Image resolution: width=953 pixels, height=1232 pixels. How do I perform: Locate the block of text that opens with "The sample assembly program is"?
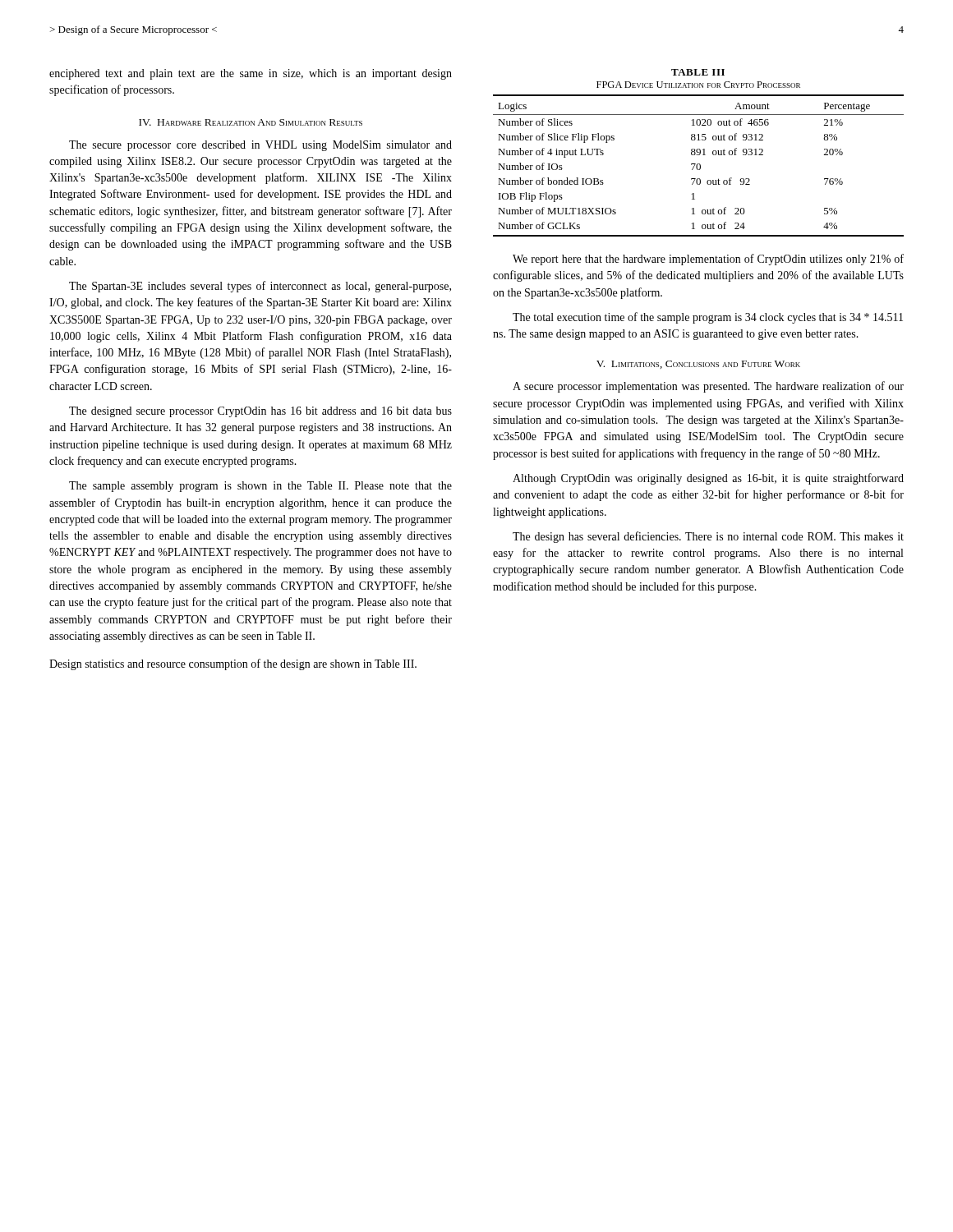(x=251, y=562)
